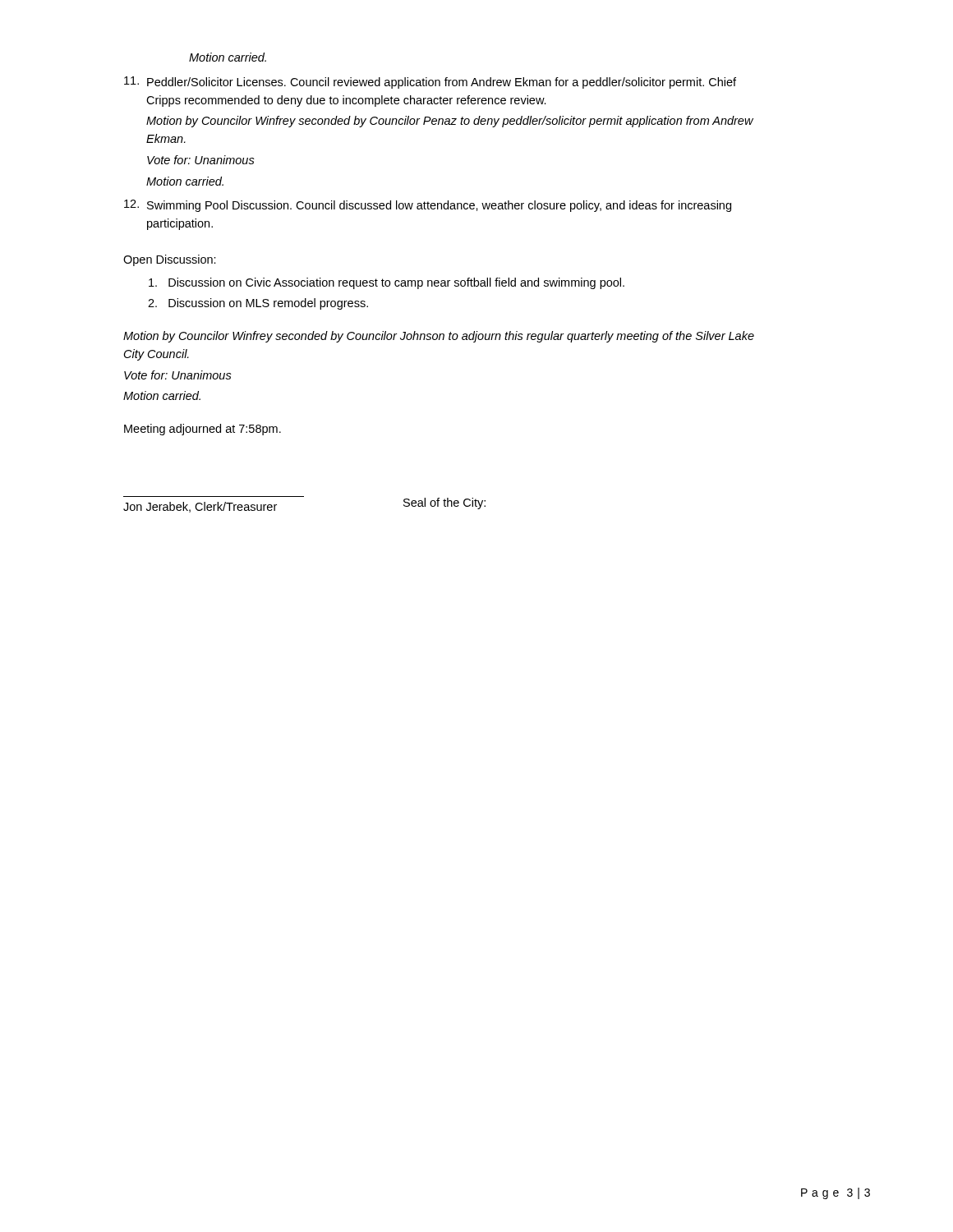Select the text block that says "Motion by Councilor Winfrey seconded by Councilor Johnson"

pyautogui.click(x=439, y=337)
